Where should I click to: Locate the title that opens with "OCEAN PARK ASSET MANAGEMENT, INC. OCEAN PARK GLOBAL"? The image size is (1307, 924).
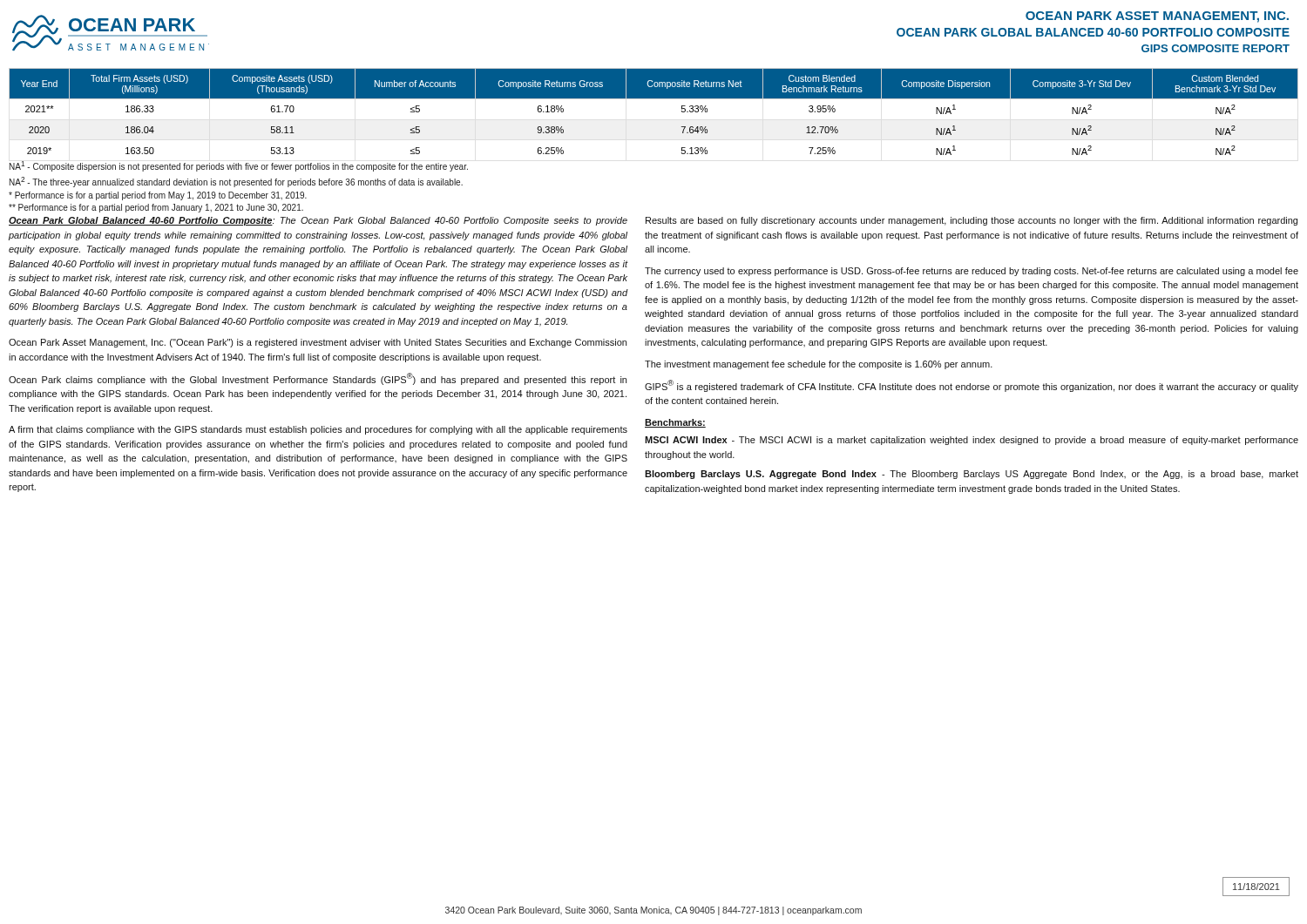pyautogui.click(x=135, y=31)
